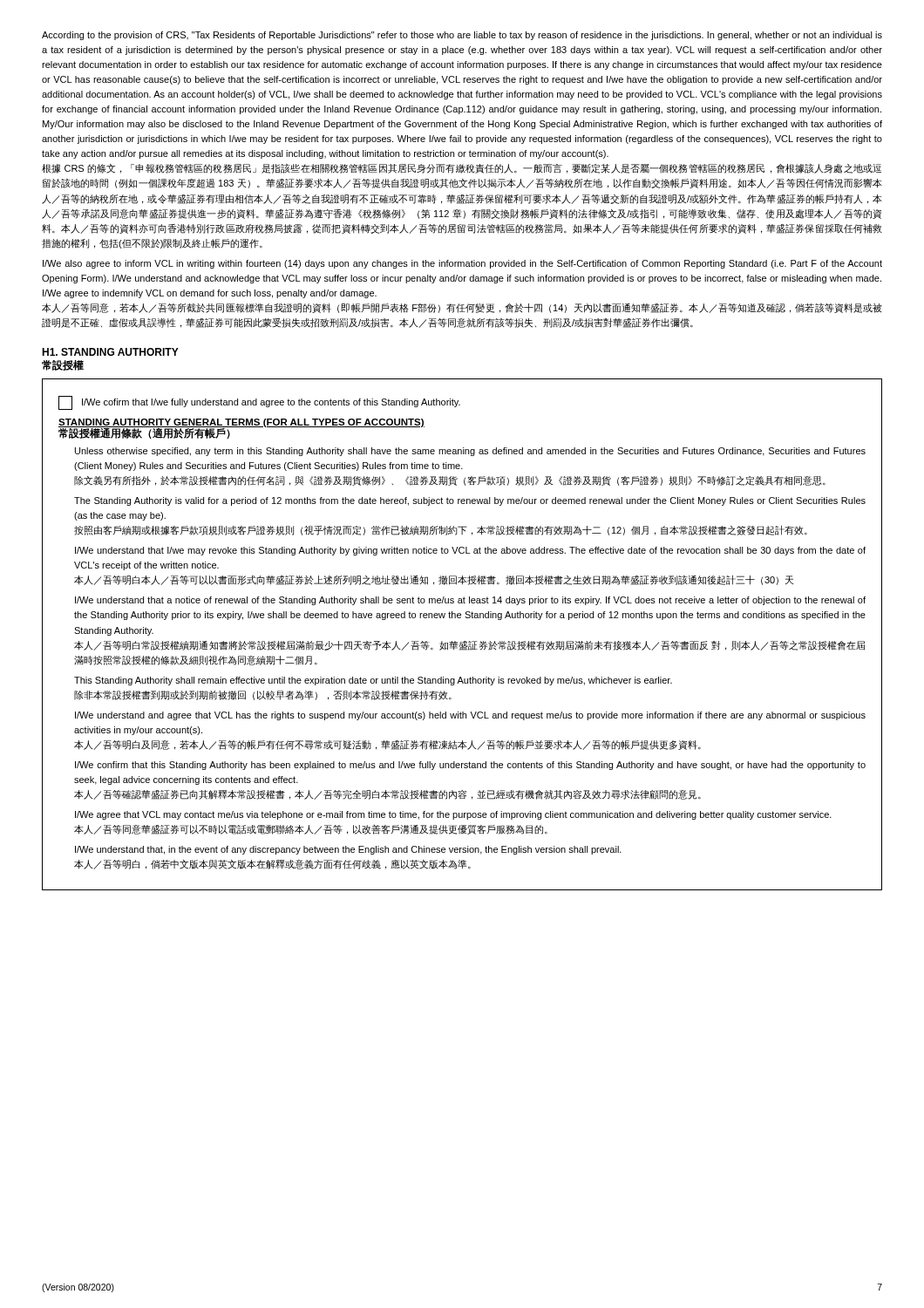The width and height of the screenshot is (924, 1308).
Task: Where is the passage that starts "I/We understand that, in the event of"?
Action: click(x=348, y=857)
